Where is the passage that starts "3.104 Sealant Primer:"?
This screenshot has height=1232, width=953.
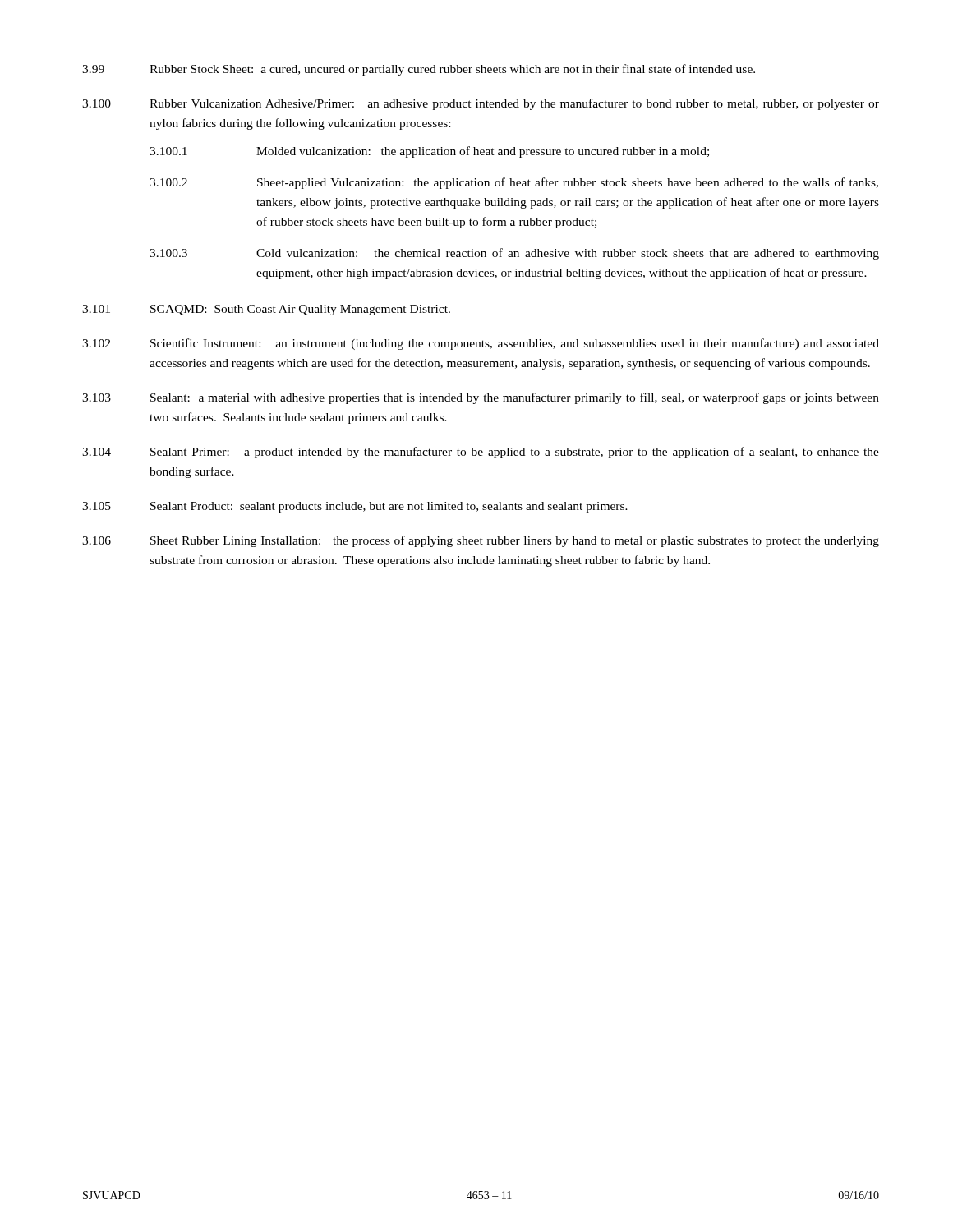481,462
